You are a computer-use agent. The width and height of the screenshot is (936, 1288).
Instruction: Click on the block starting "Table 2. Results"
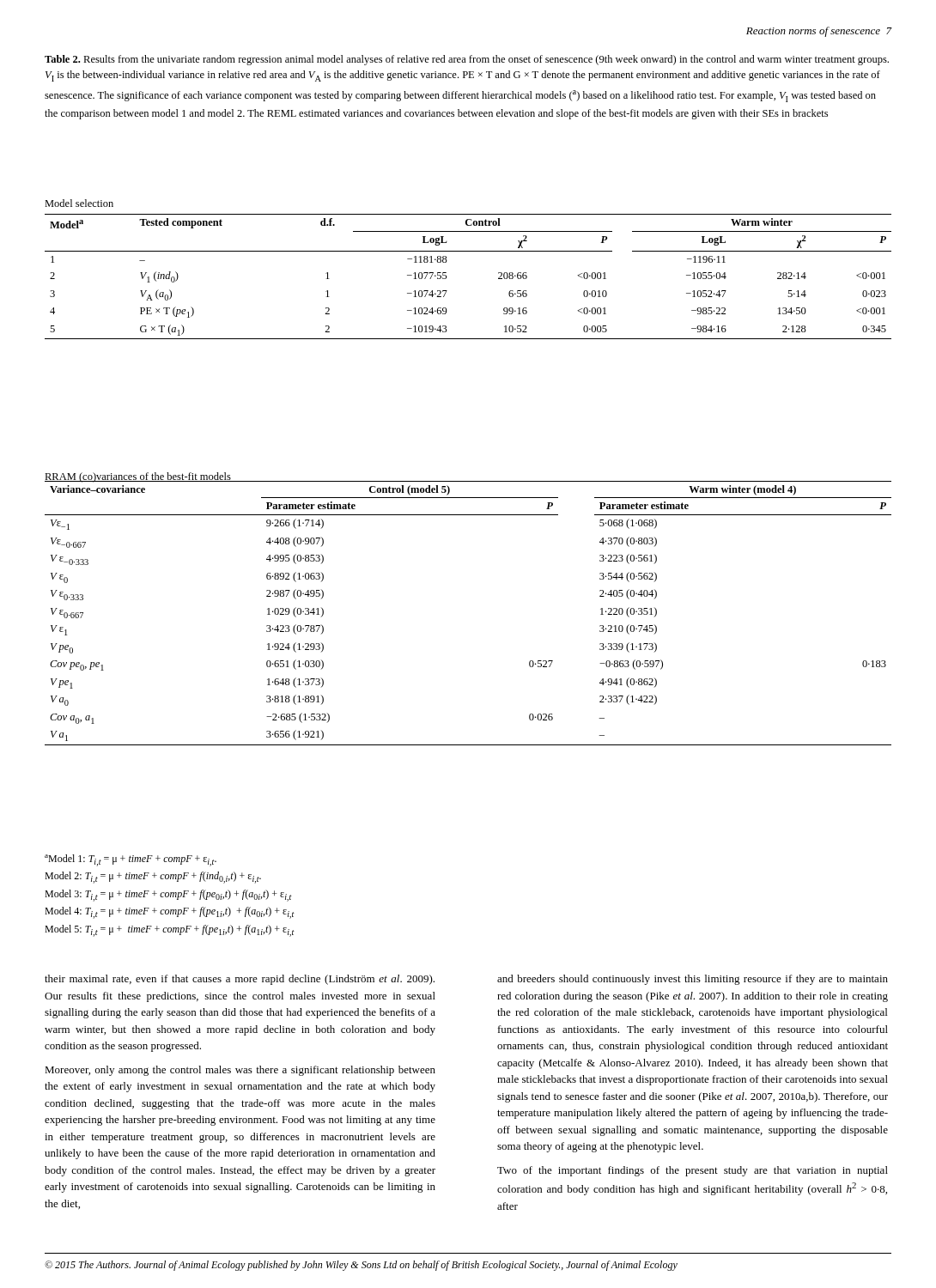[467, 86]
